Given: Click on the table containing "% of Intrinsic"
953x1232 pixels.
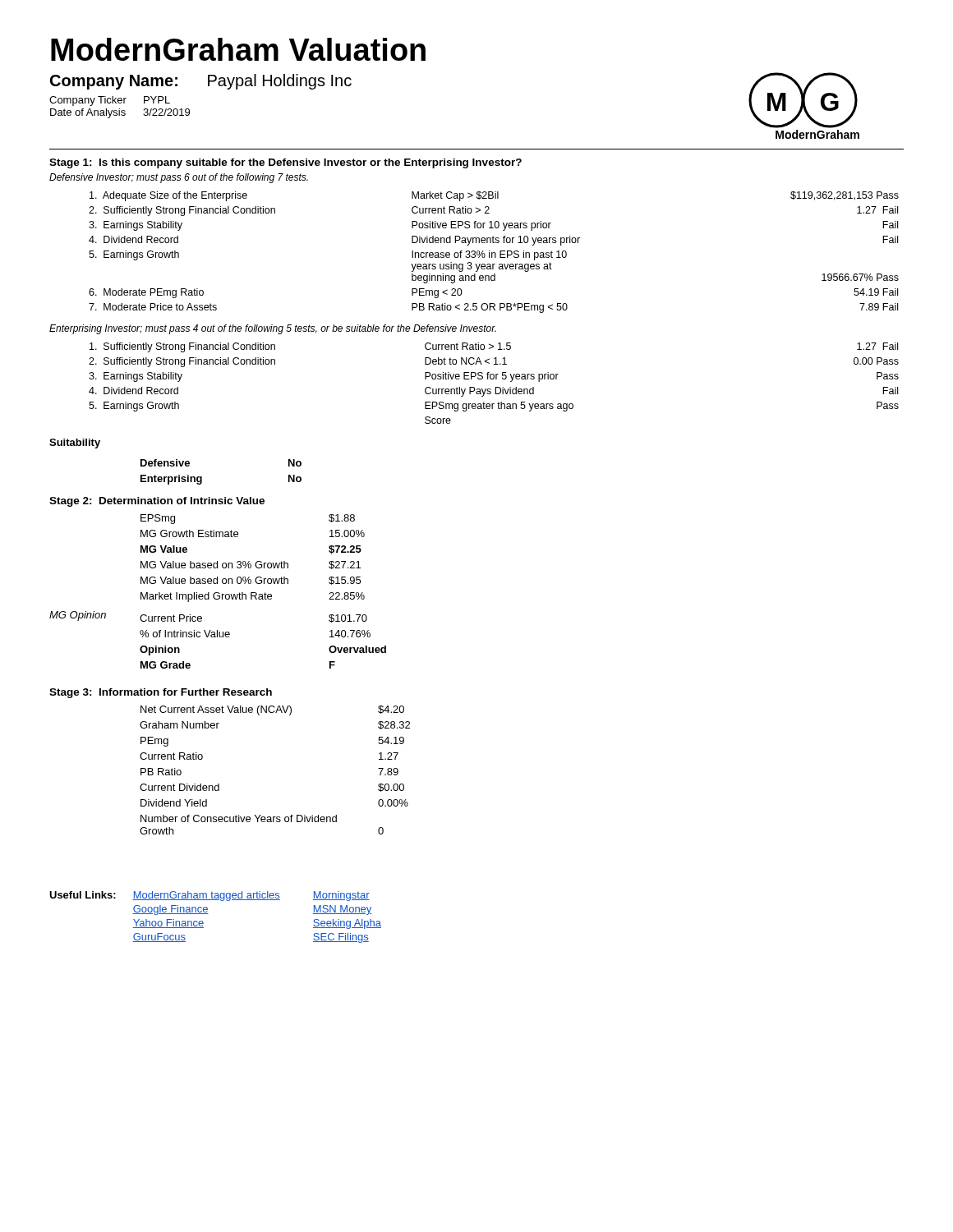Looking at the screenshot, I should [x=271, y=642].
